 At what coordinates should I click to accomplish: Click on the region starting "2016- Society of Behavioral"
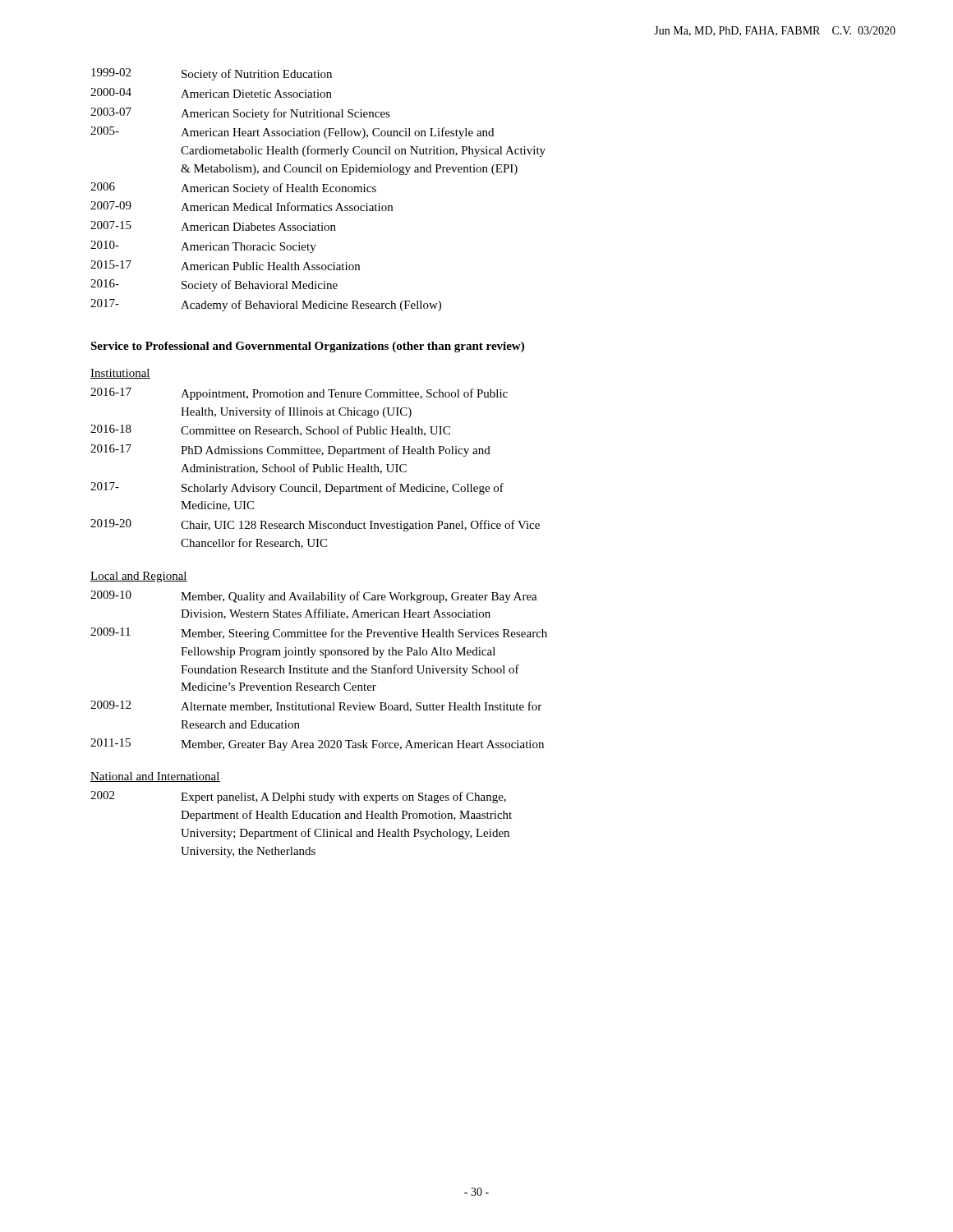coord(214,285)
